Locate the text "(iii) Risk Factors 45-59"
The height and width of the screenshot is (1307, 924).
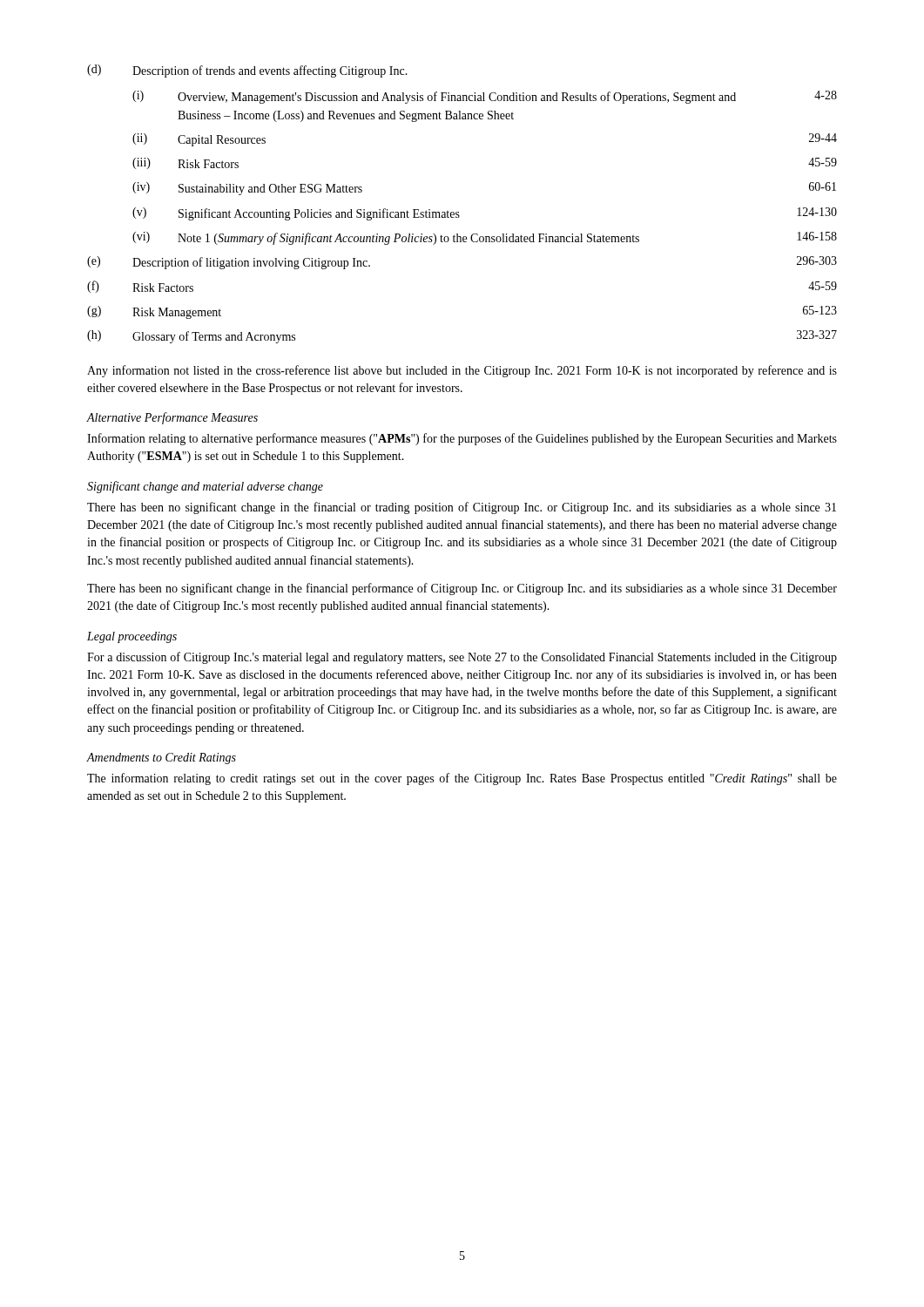pos(212,163)
